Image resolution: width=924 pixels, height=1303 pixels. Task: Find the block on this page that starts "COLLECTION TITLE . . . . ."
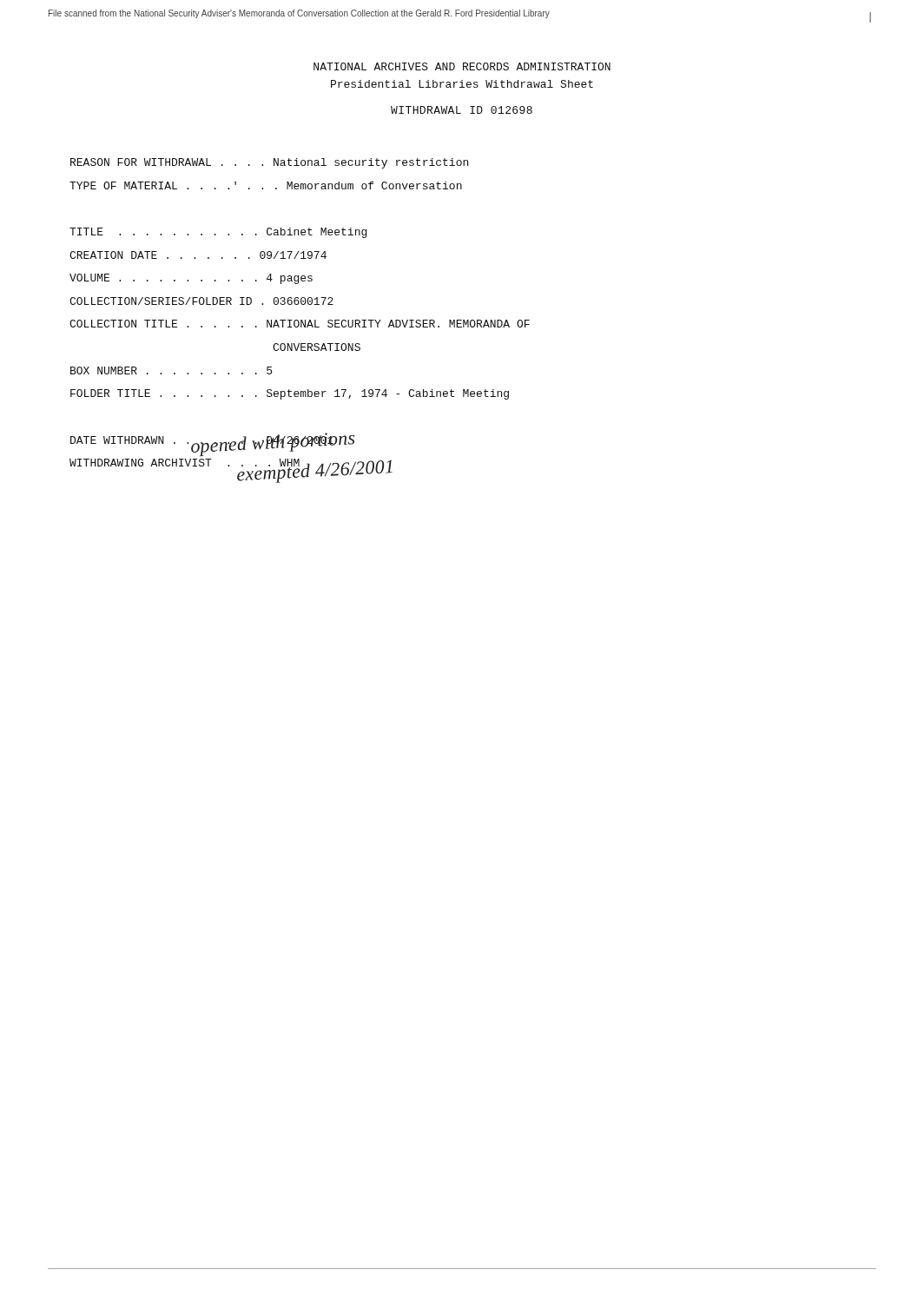[x=300, y=325]
